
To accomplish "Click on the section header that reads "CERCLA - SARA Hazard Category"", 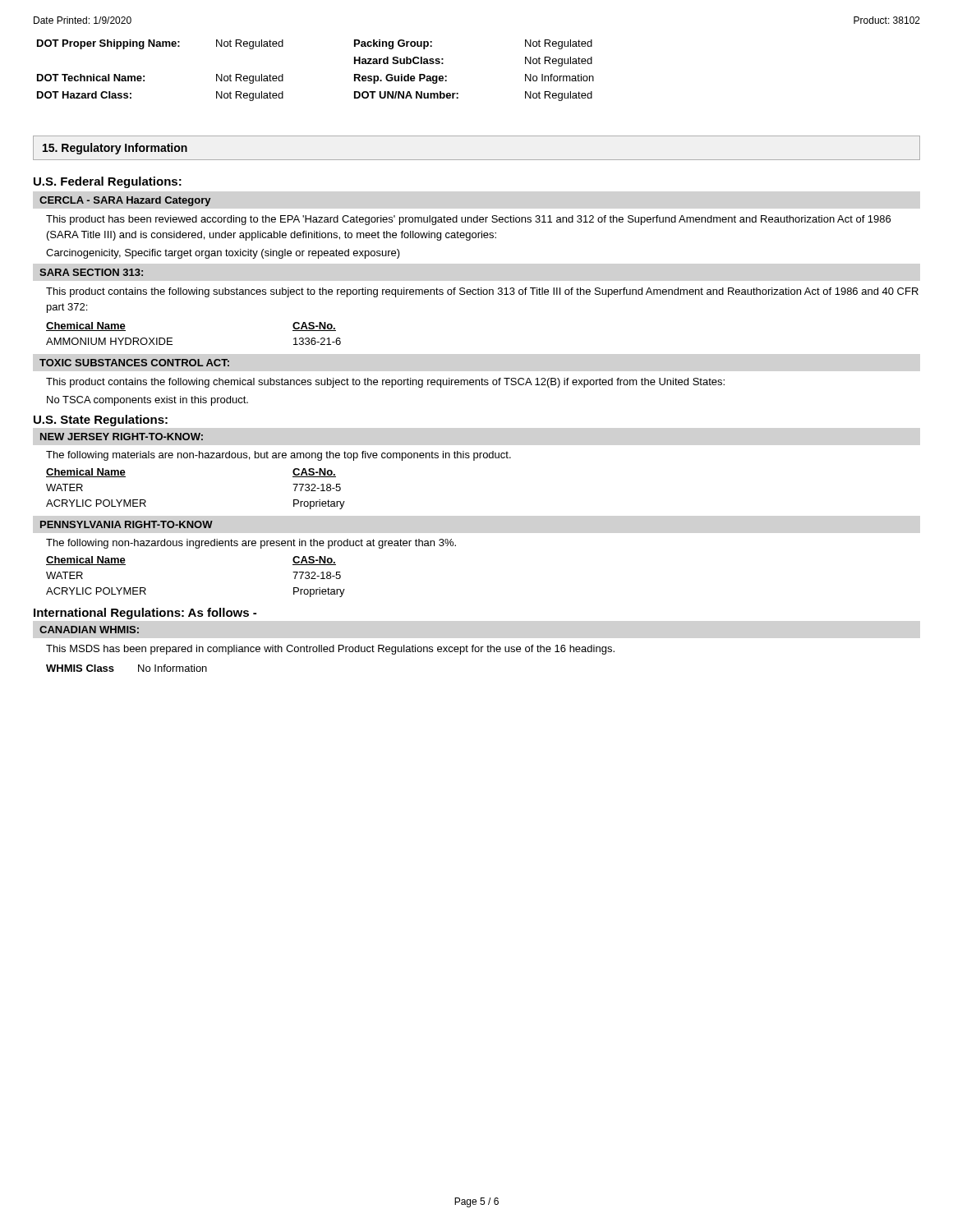I will pos(125,200).
